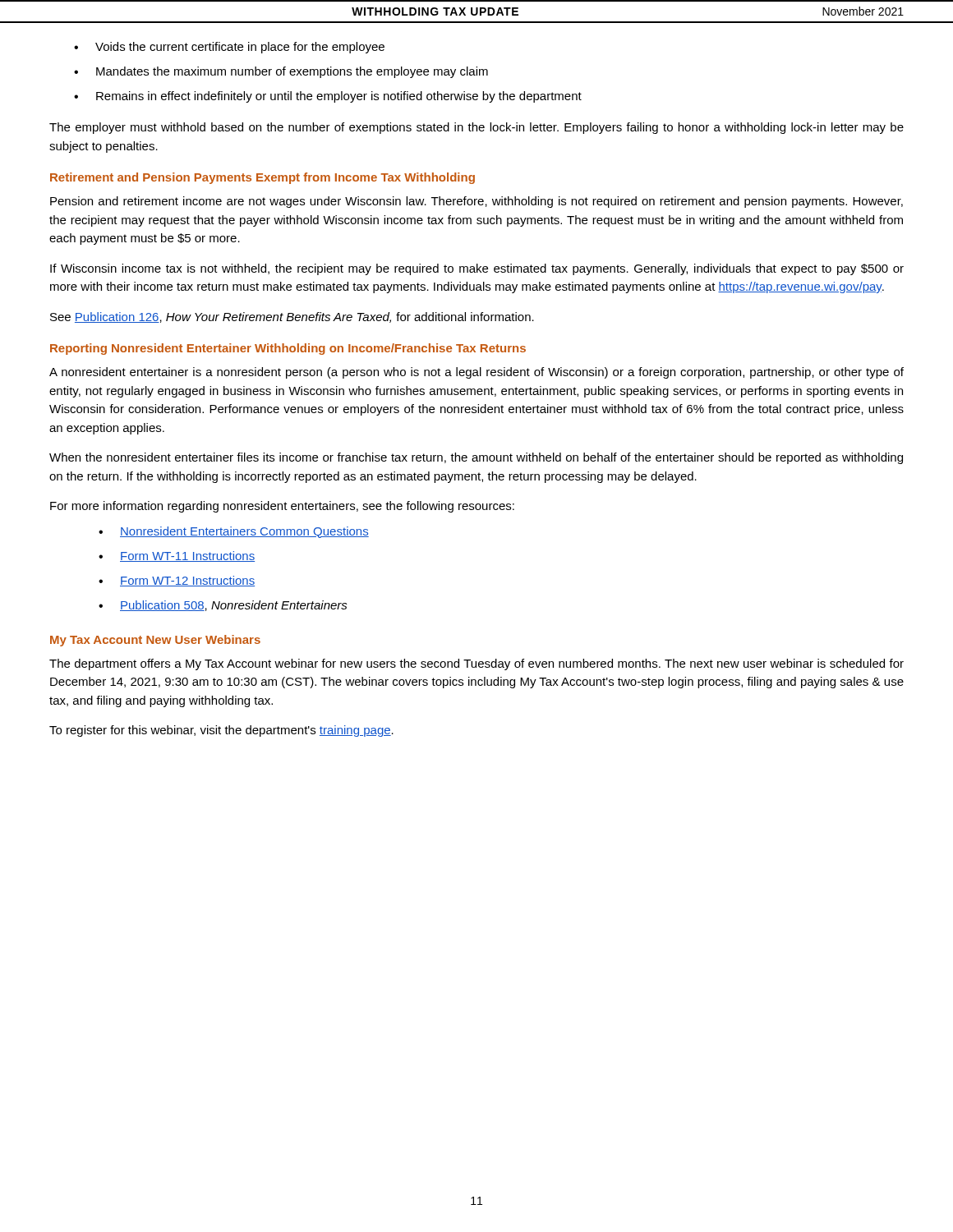Where is the section header that starts "Retirement and Pension Payments Exempt from Income Tax"?
953x1232 pixels.
[262, 177]
